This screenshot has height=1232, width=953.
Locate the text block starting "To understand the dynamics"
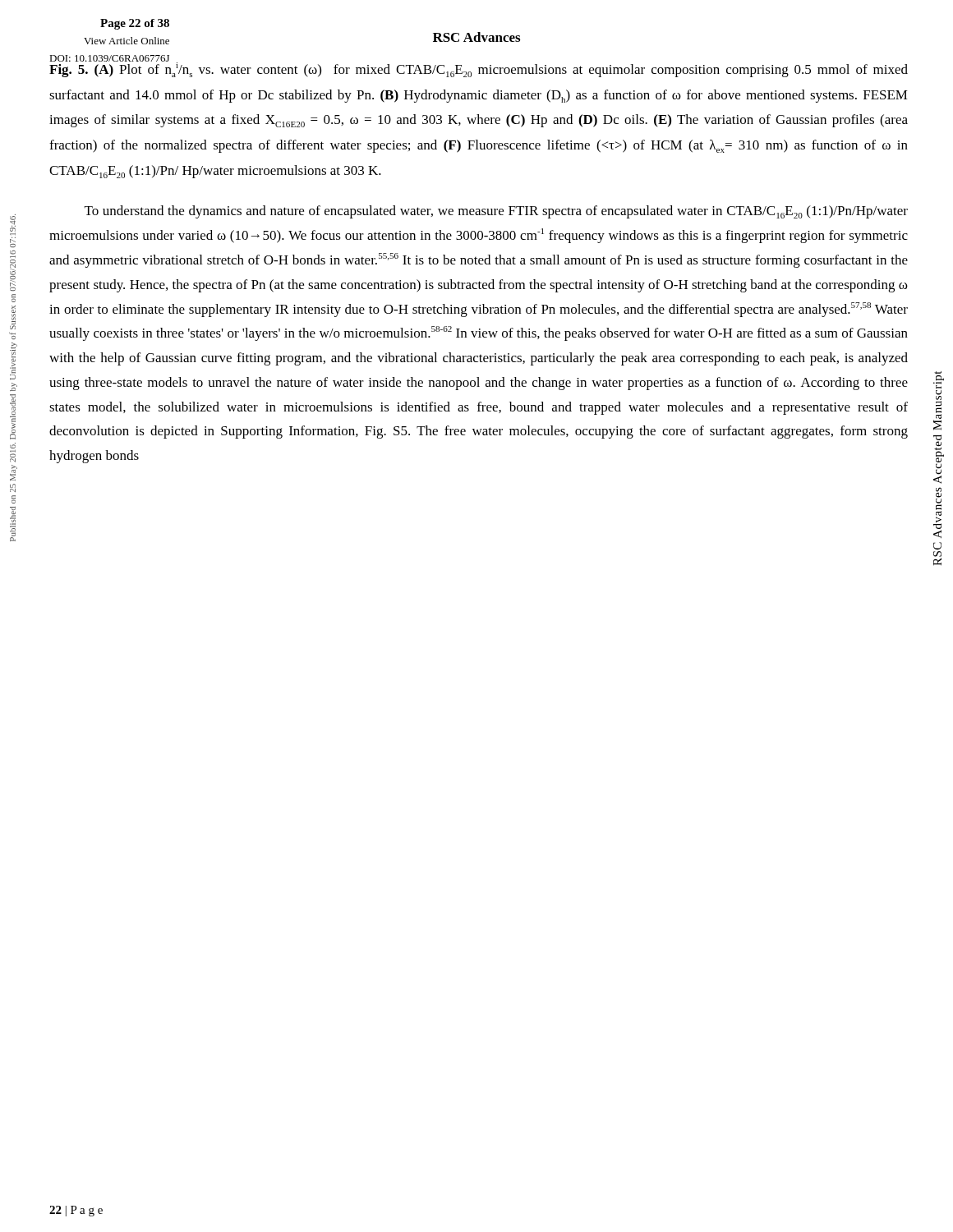click(x=479, y=333)
